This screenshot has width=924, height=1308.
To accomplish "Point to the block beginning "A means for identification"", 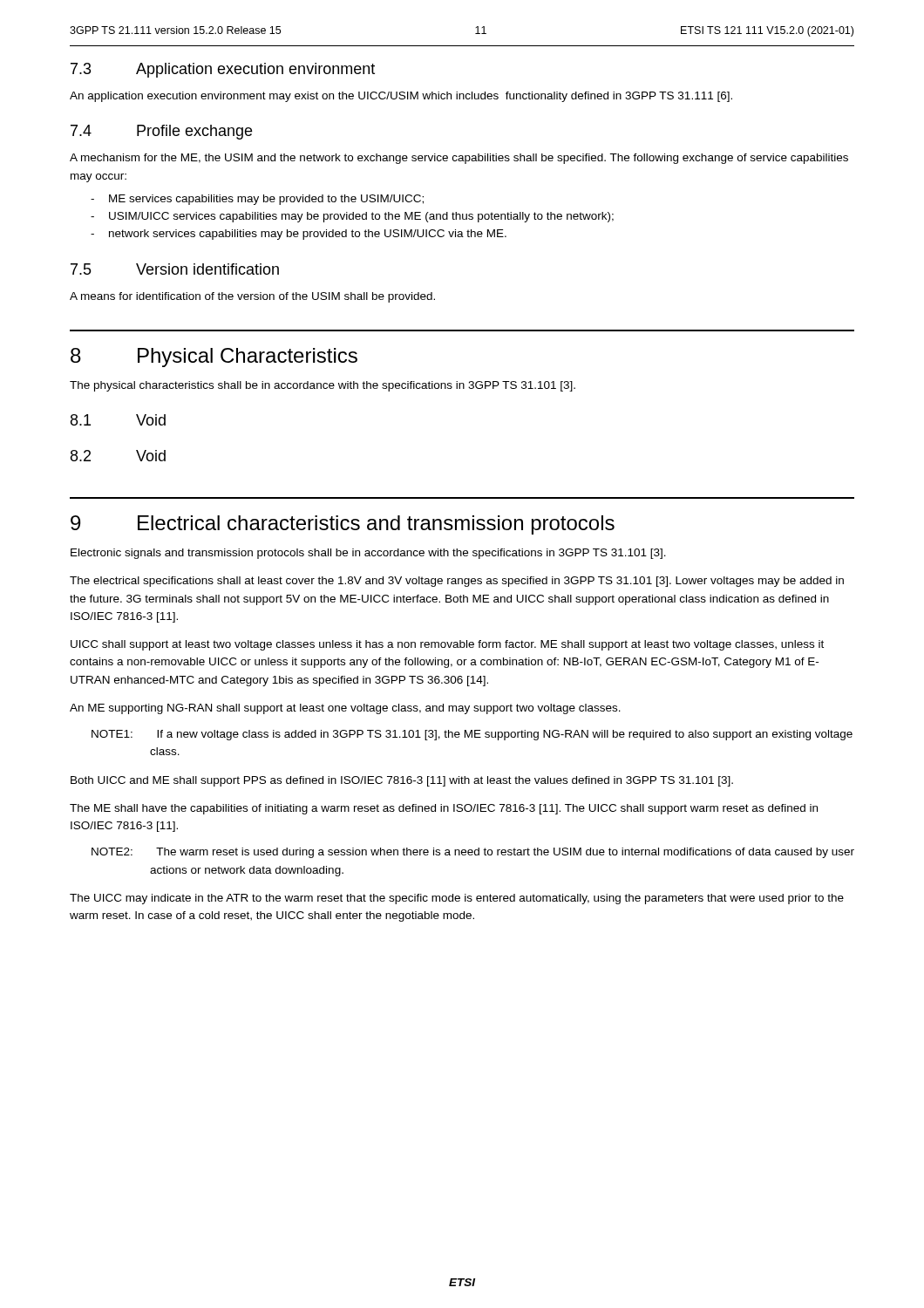I will 253,296.
